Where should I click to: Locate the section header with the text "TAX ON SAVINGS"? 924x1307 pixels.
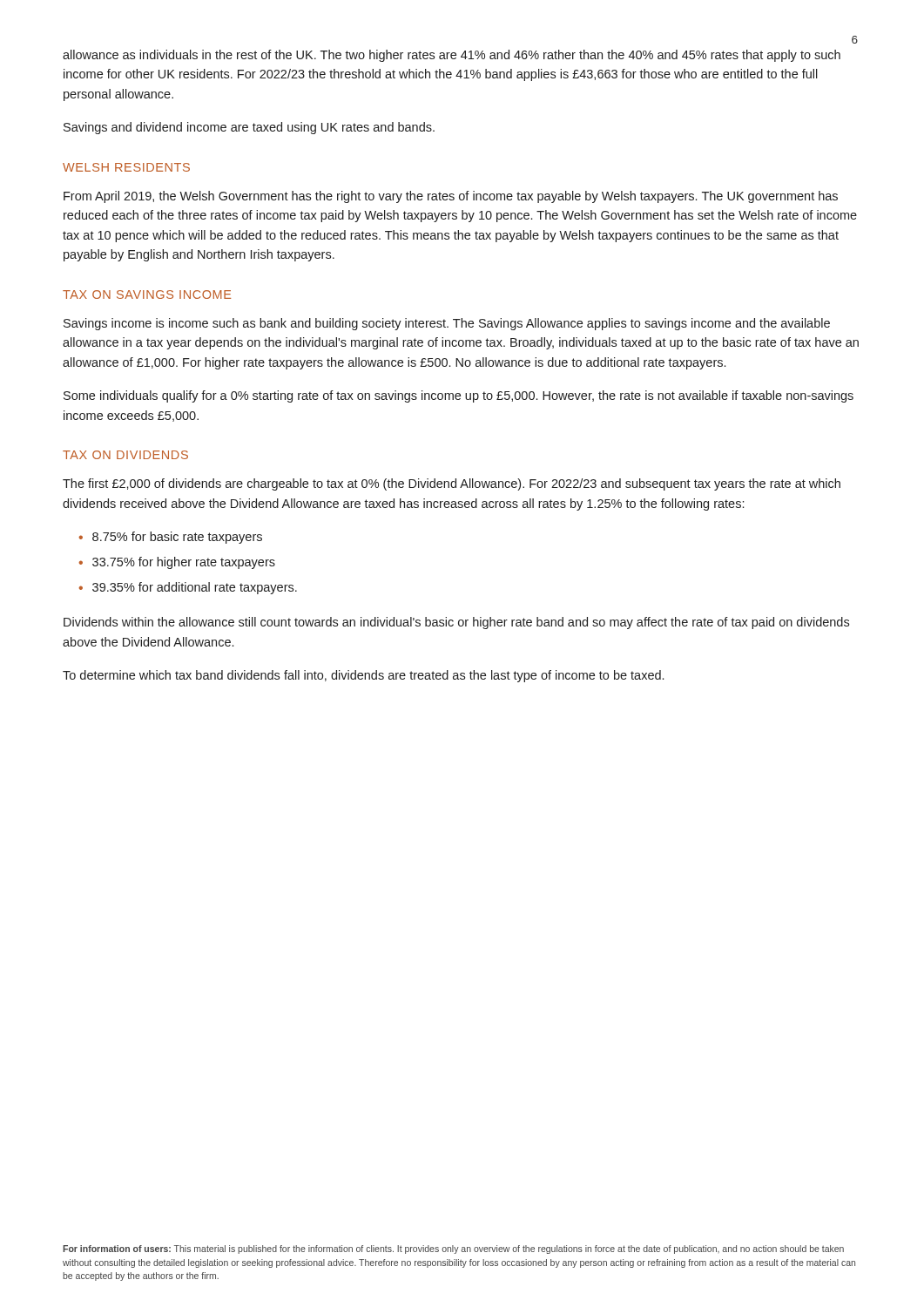click(147, 294)
